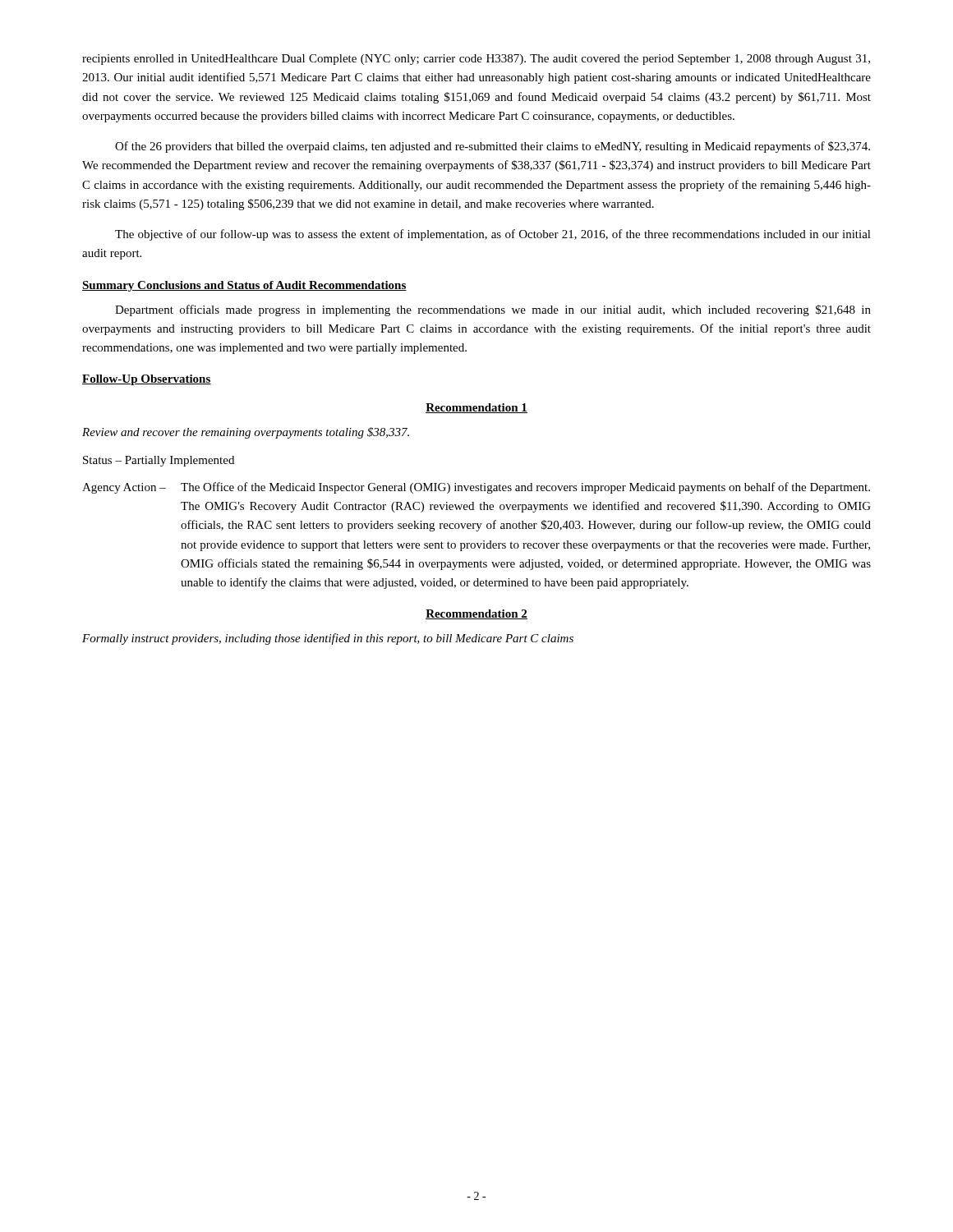953x1232 pixels.
Task: Point to the element starting "Recommendation 1"
Action: 476,408
